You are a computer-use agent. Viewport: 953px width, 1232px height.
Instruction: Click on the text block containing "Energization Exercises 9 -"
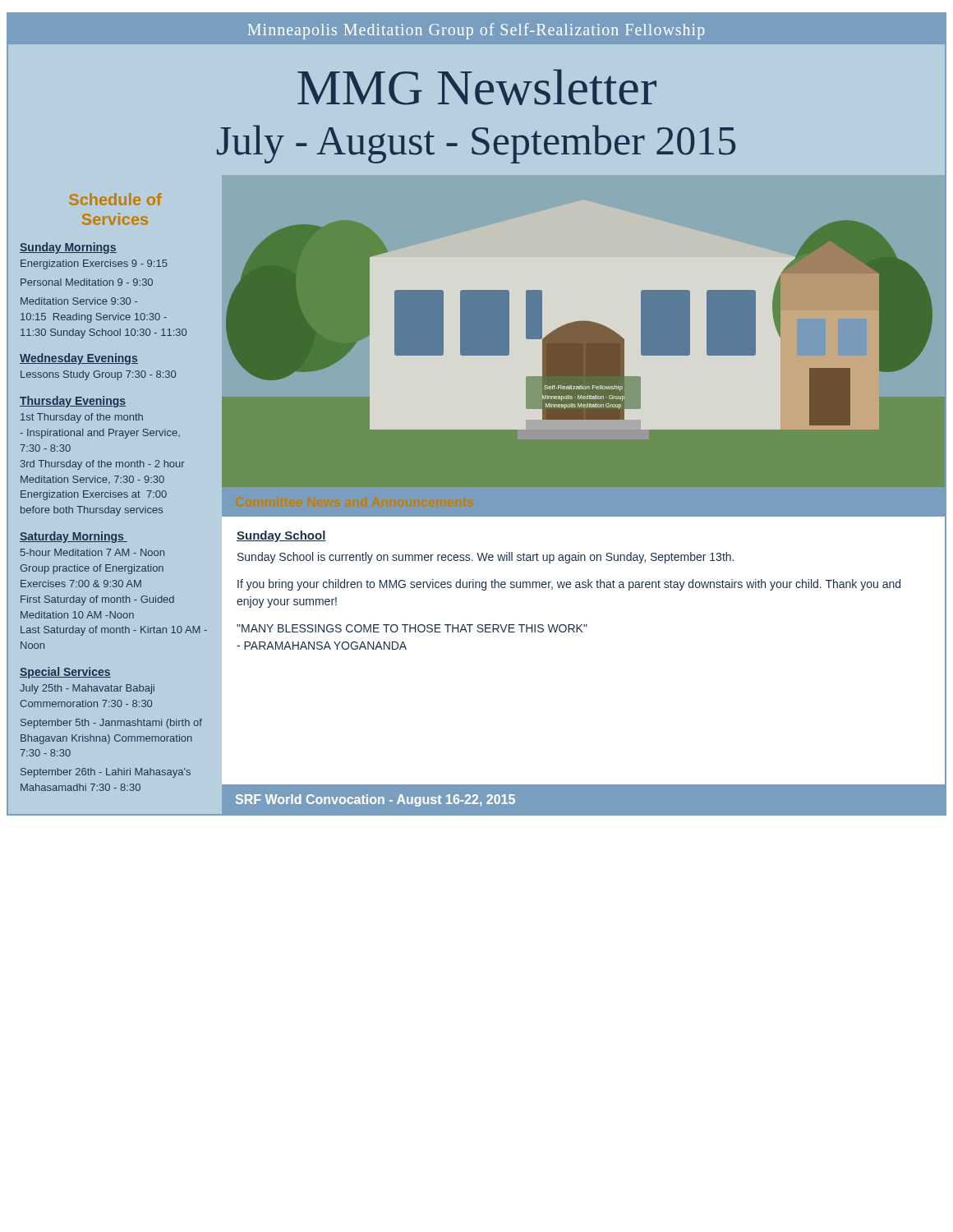coord(94,263)
